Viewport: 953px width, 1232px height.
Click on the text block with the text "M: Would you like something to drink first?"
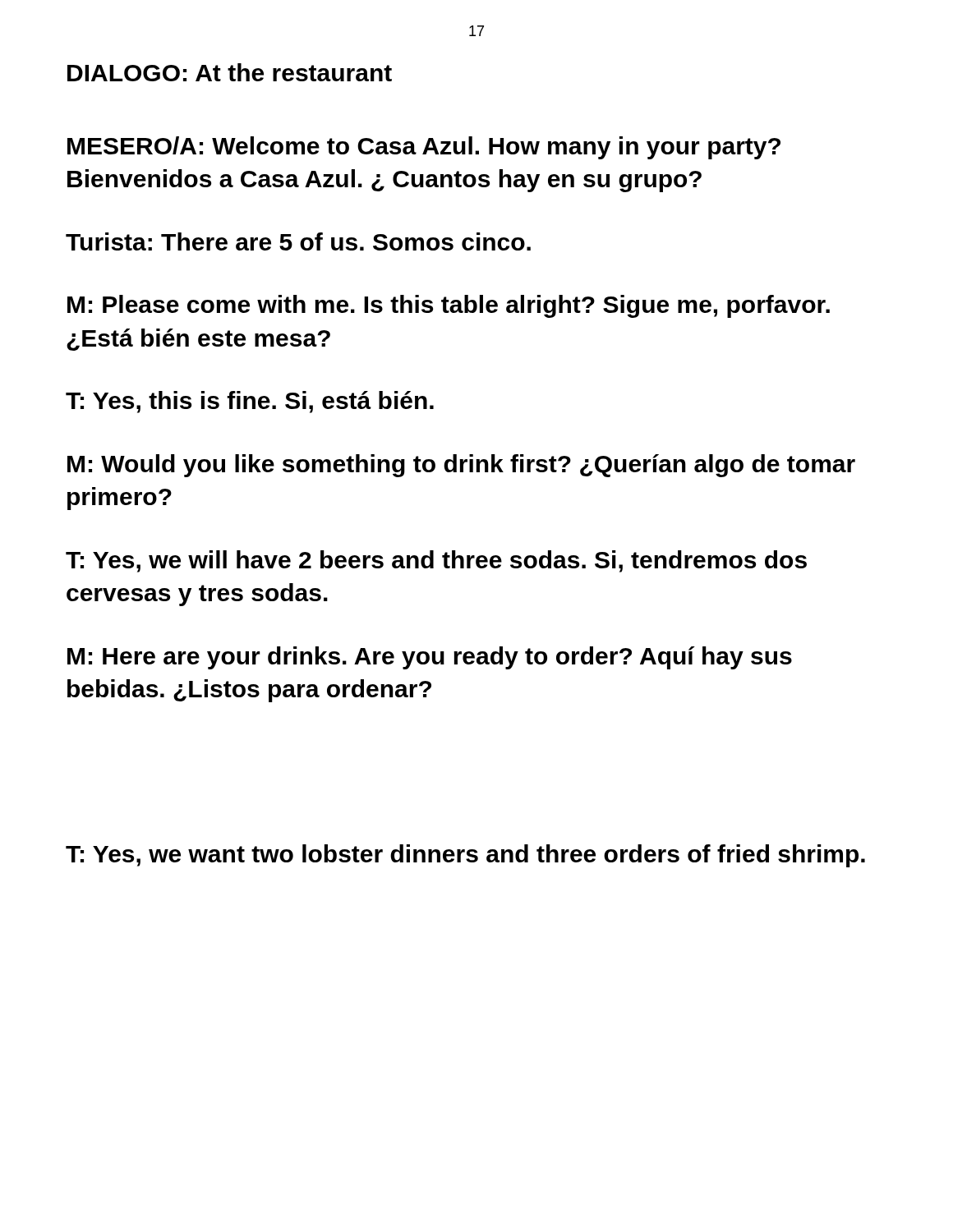461,480
